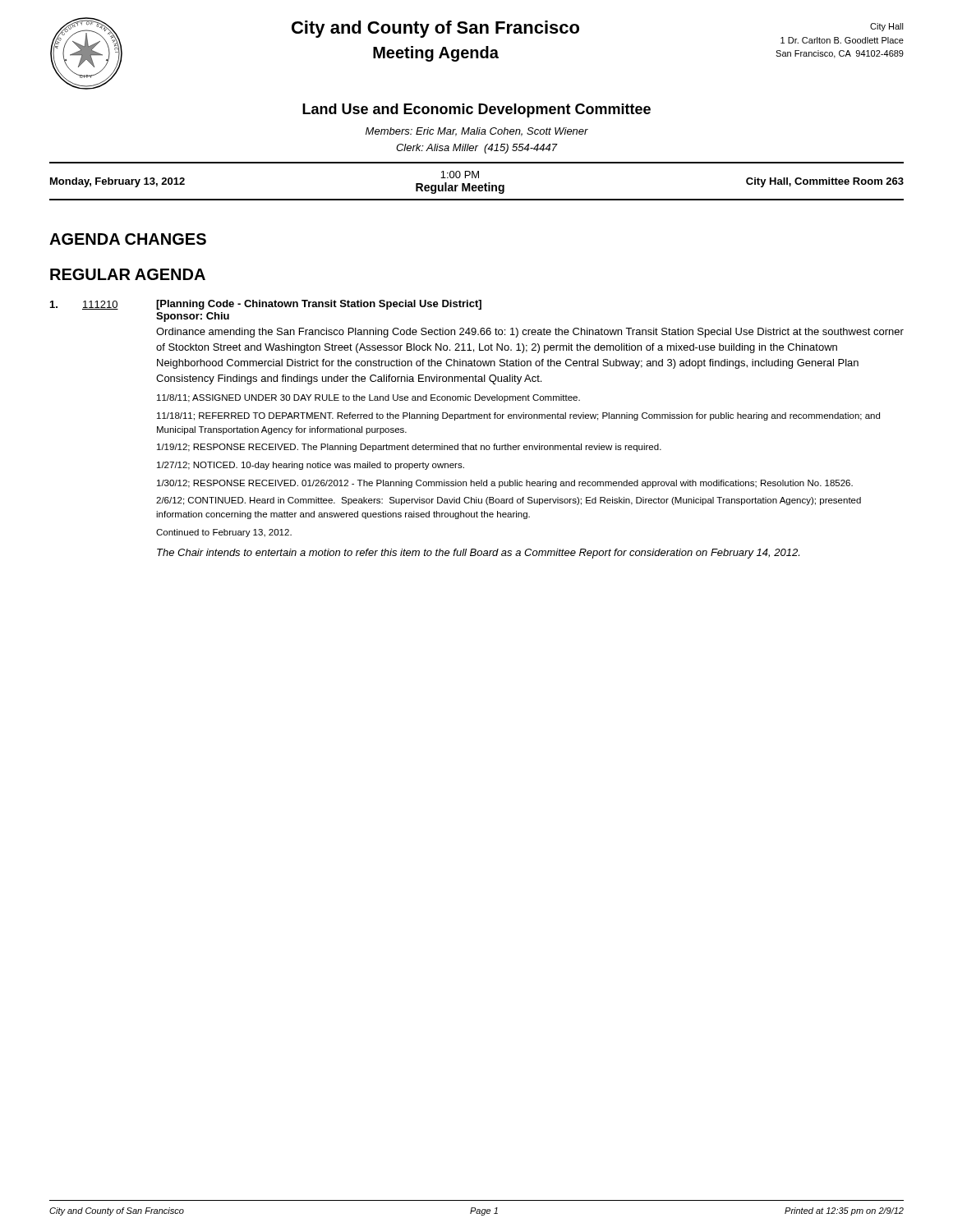
Task: Select the text block containing "Ordinance amending the San Francisco Planning Code Section"
Action: 530,355
